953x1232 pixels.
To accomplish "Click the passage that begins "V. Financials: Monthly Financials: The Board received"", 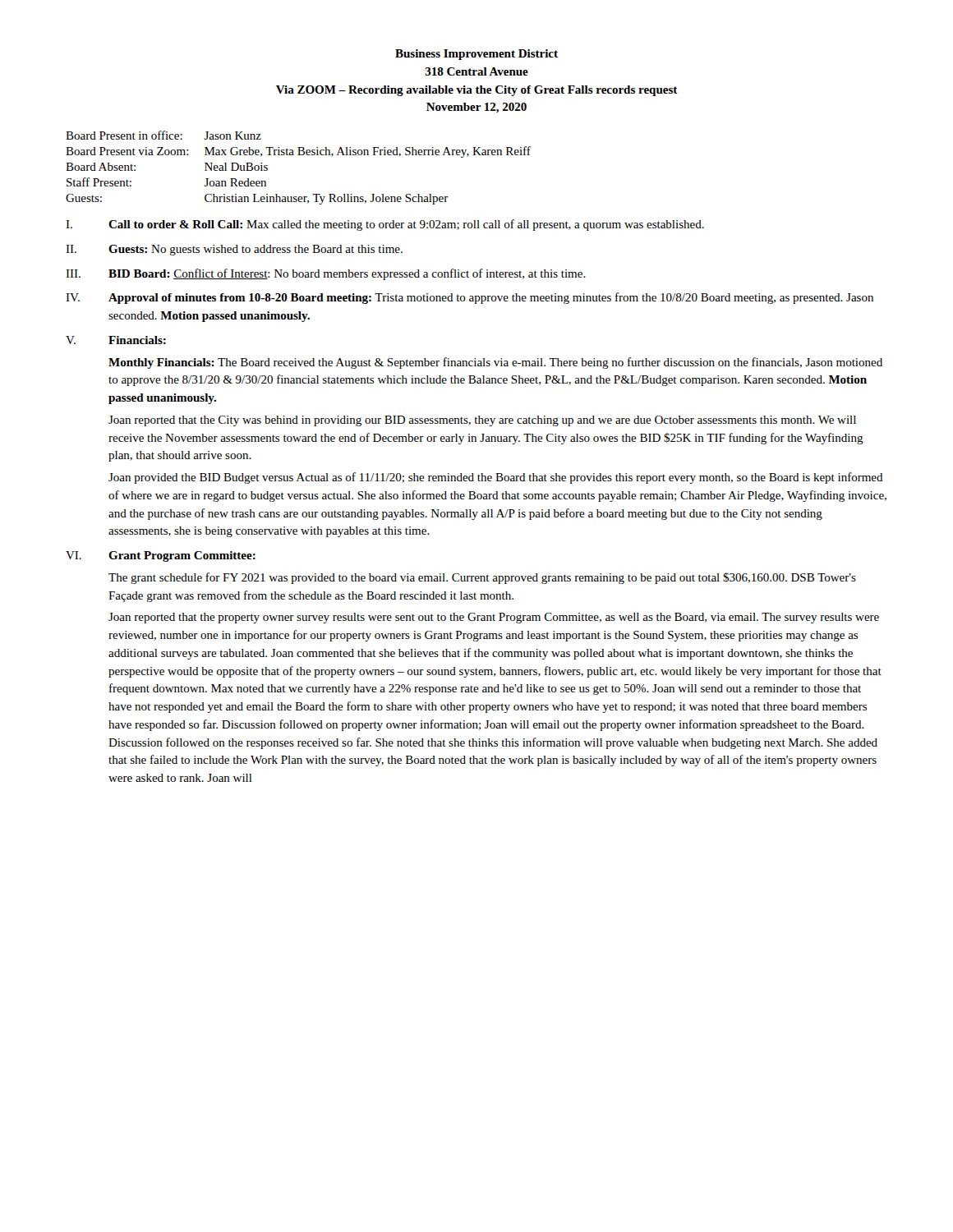I will point(476,436).
